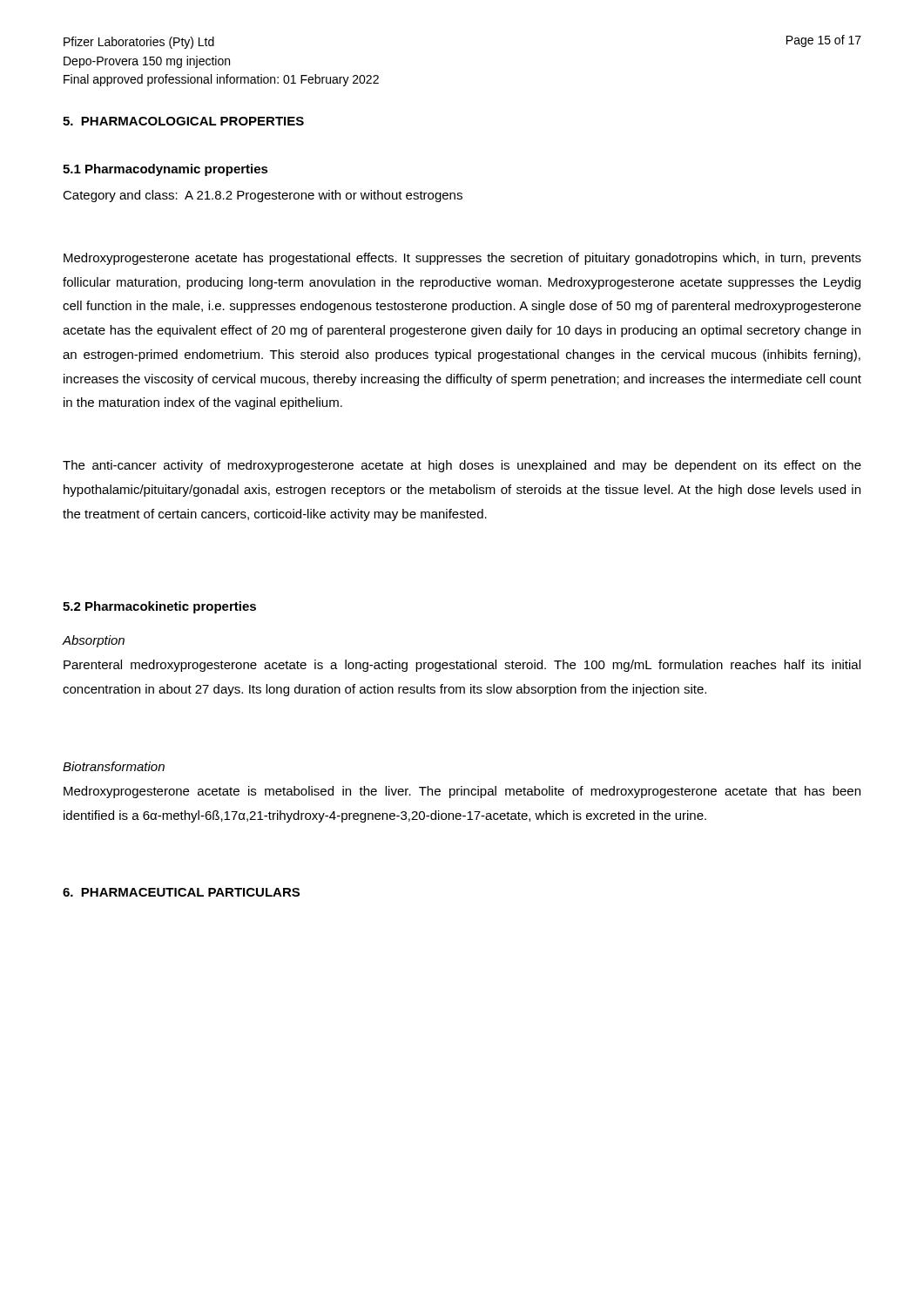Click on the text block that says "The anti-cancer activity of"

tap(462, 489)
